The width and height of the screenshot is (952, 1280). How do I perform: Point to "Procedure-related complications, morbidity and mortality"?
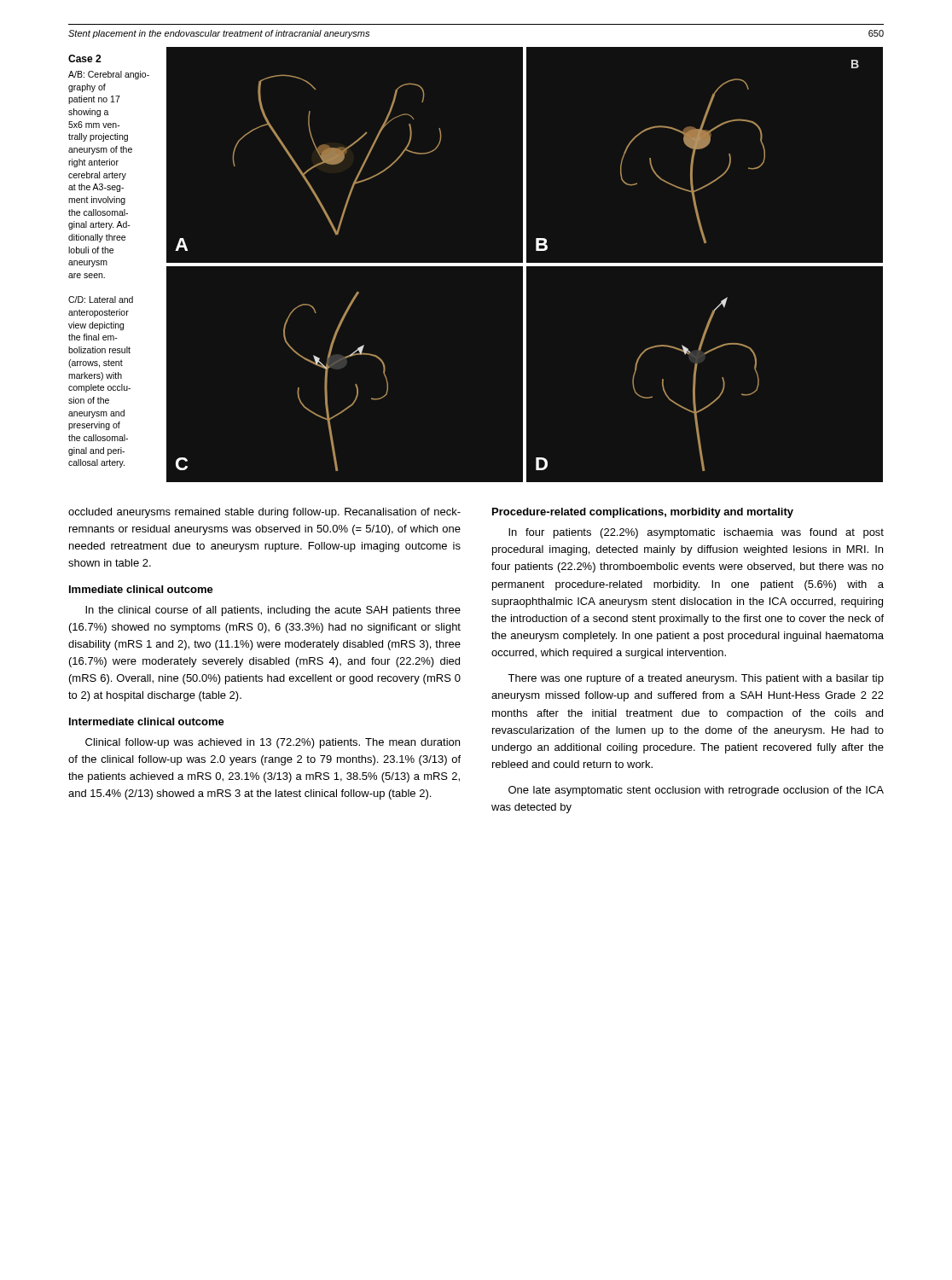642,512
